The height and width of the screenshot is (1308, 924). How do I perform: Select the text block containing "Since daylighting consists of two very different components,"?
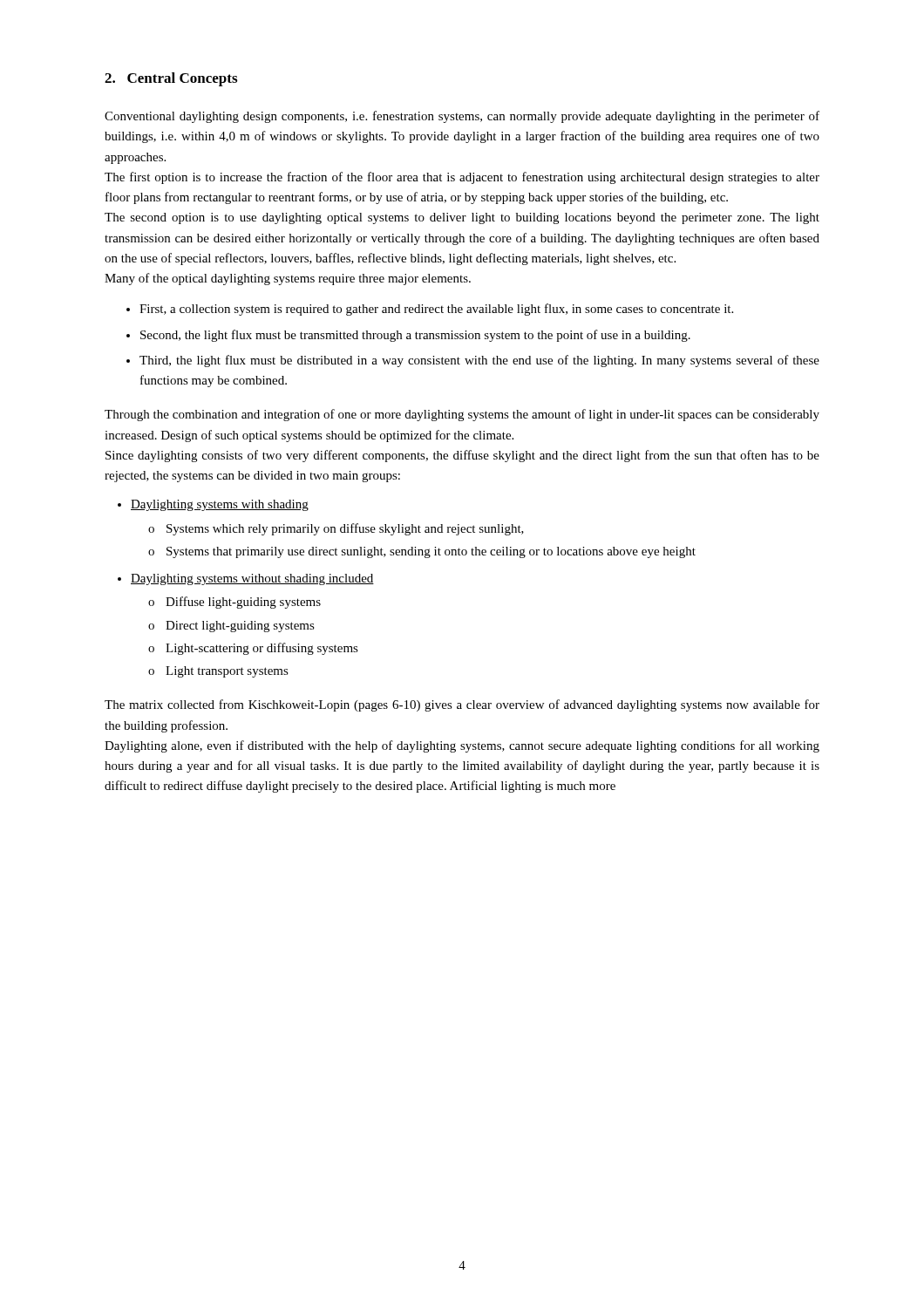point(462,465)
